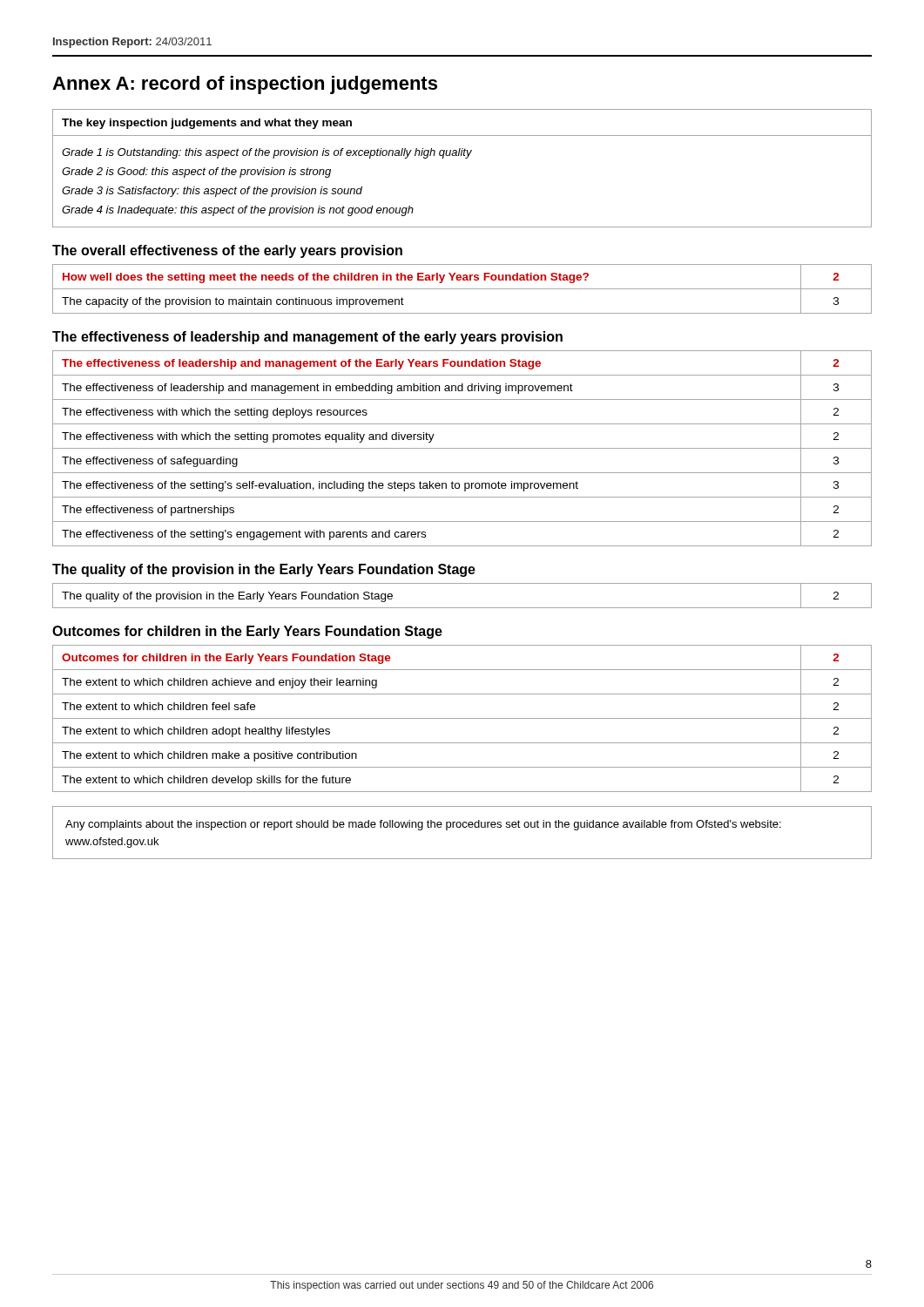Select the table that reads "The quality of the"
The height and width of the screenshot is (1307, 924).
point(462,596)
